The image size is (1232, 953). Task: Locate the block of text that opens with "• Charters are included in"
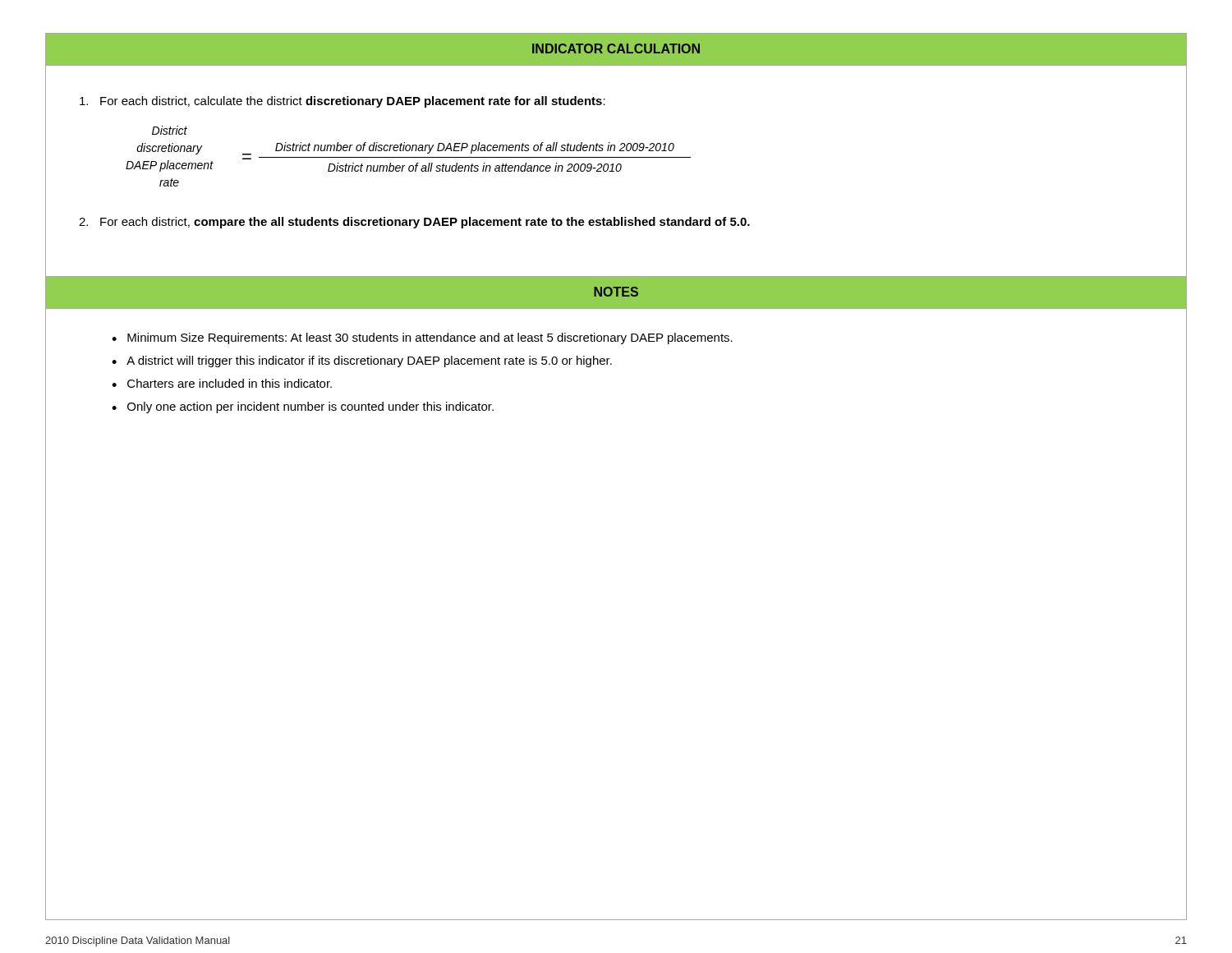coord(222,384)
